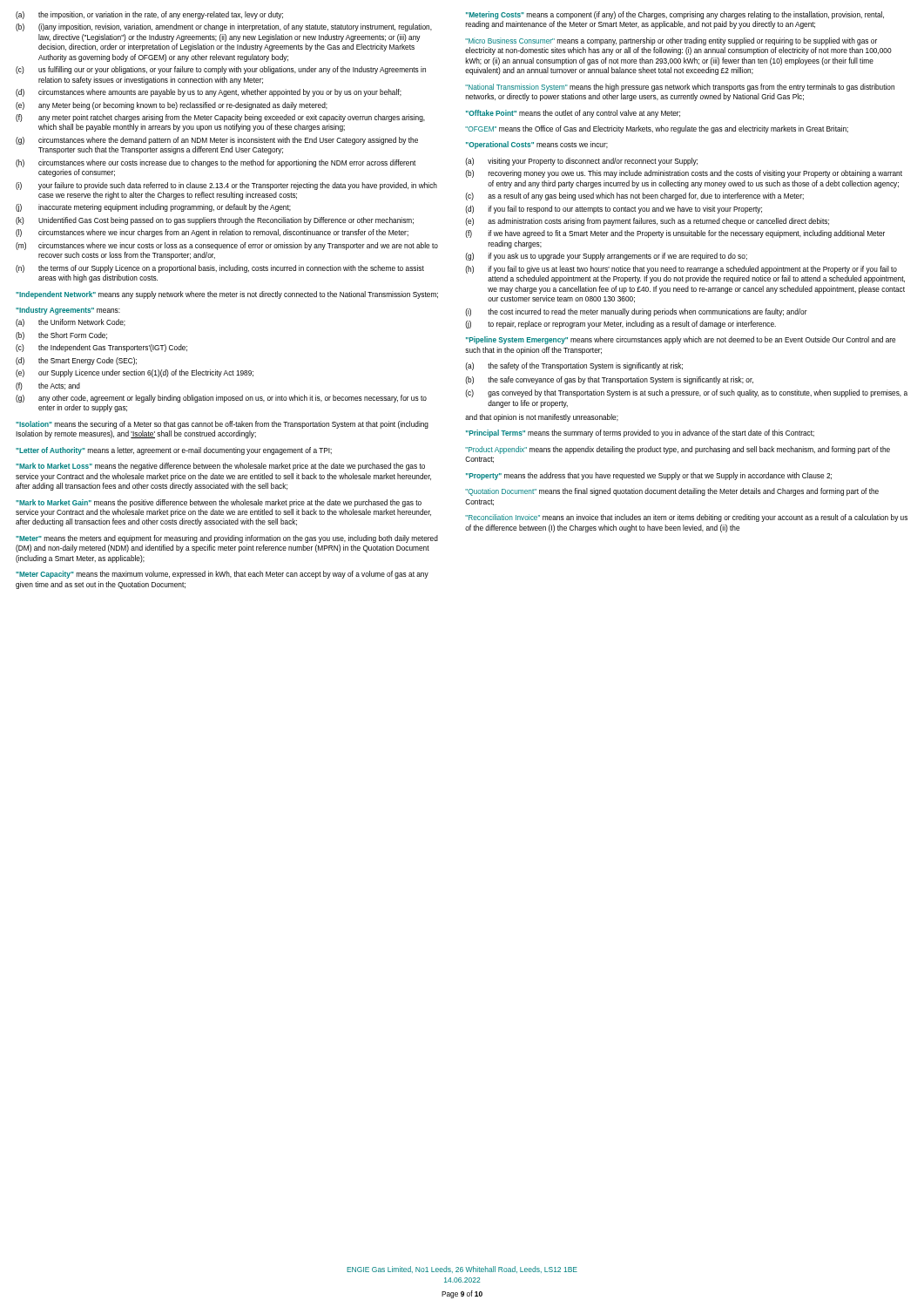Locate the text "(d) the Smart Energy Code (SEC);"
The width and height of the screenshot is (924, 1307).
point(228,361)
